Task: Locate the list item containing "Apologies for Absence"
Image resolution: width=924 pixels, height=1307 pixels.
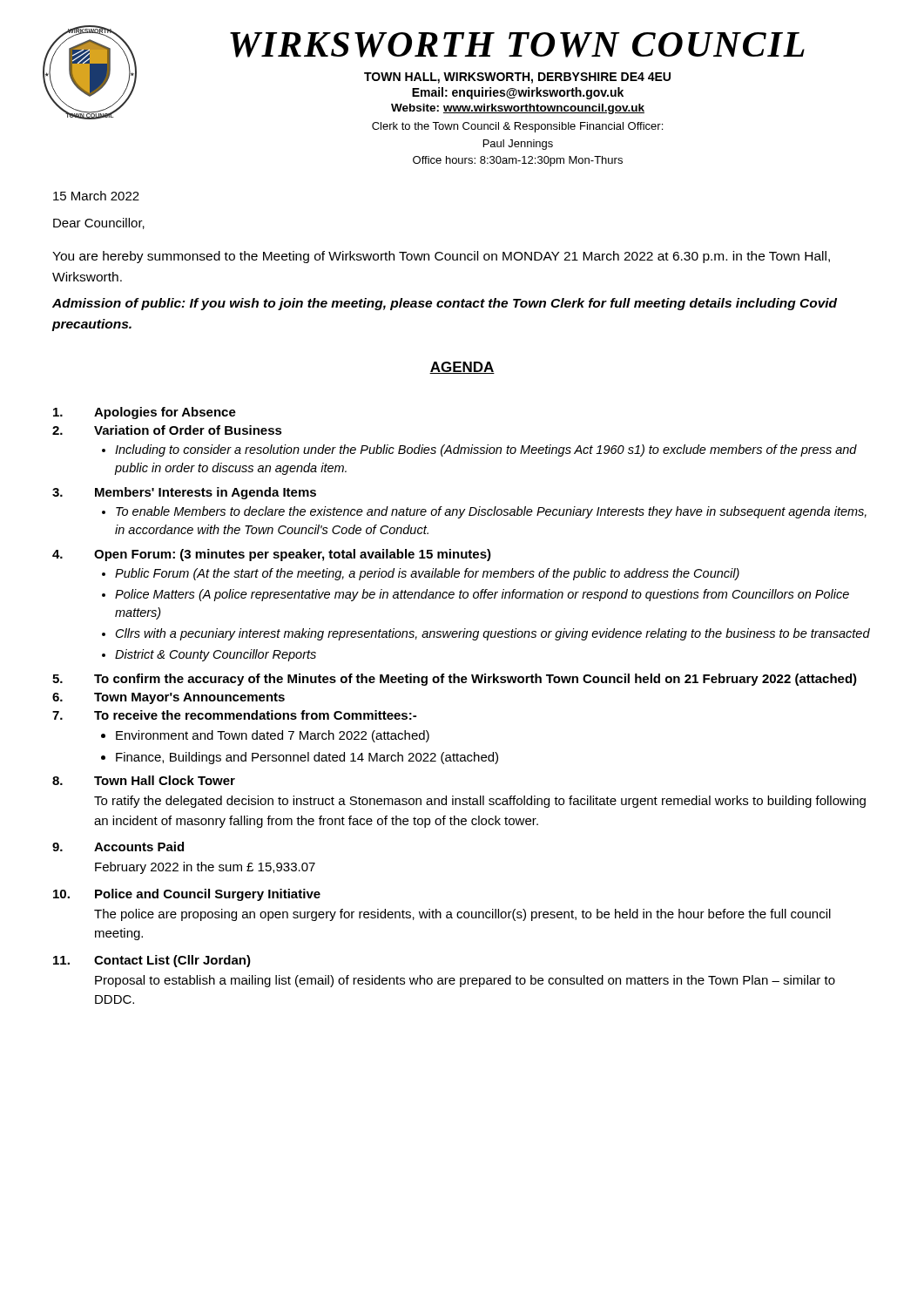Action: tap(145, 413)
